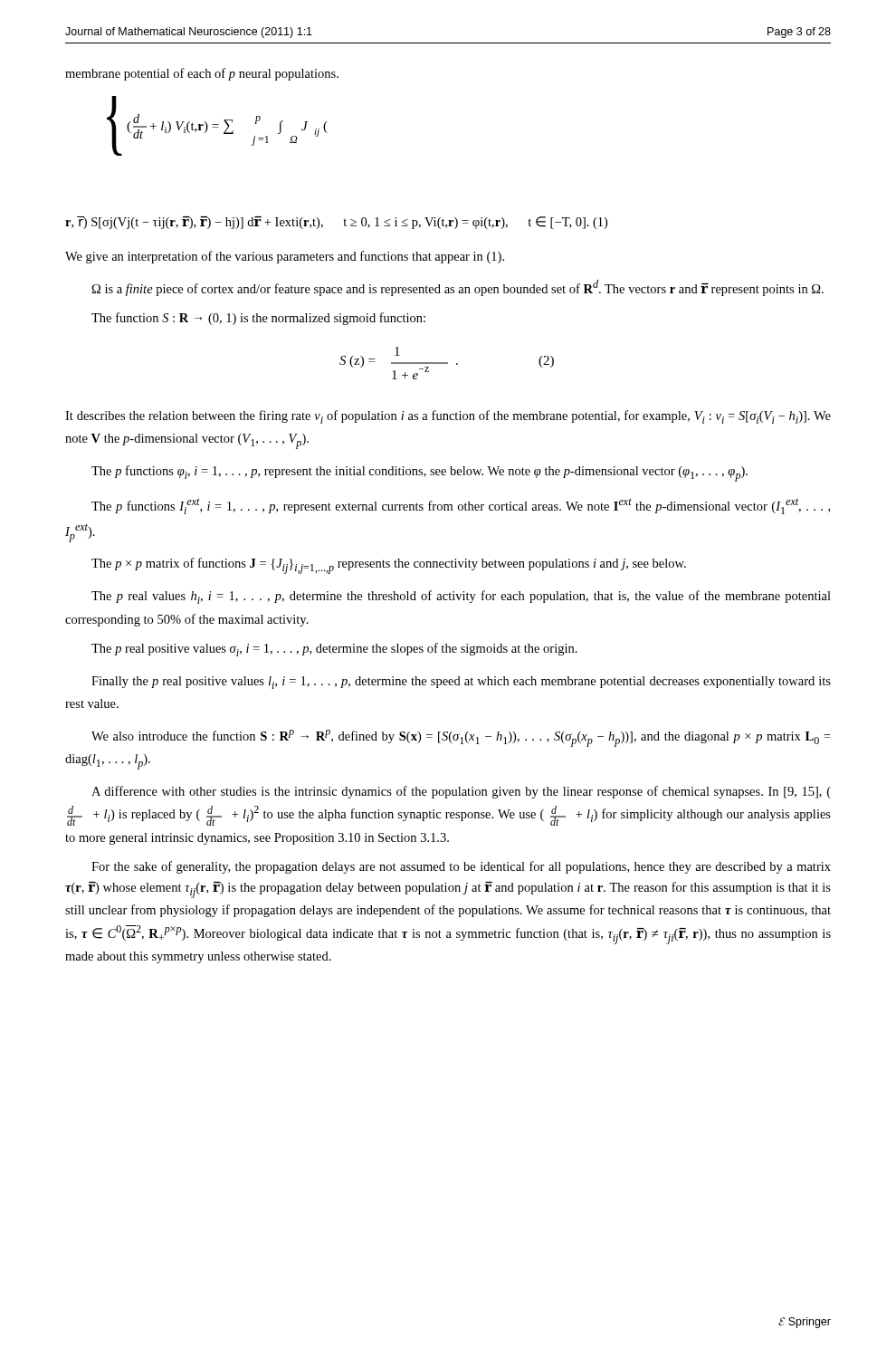Locate the region starting "The p functions φi, i = 1,"
The image size is (896, 1358).
pyautogui.click(x=420, y=472)
